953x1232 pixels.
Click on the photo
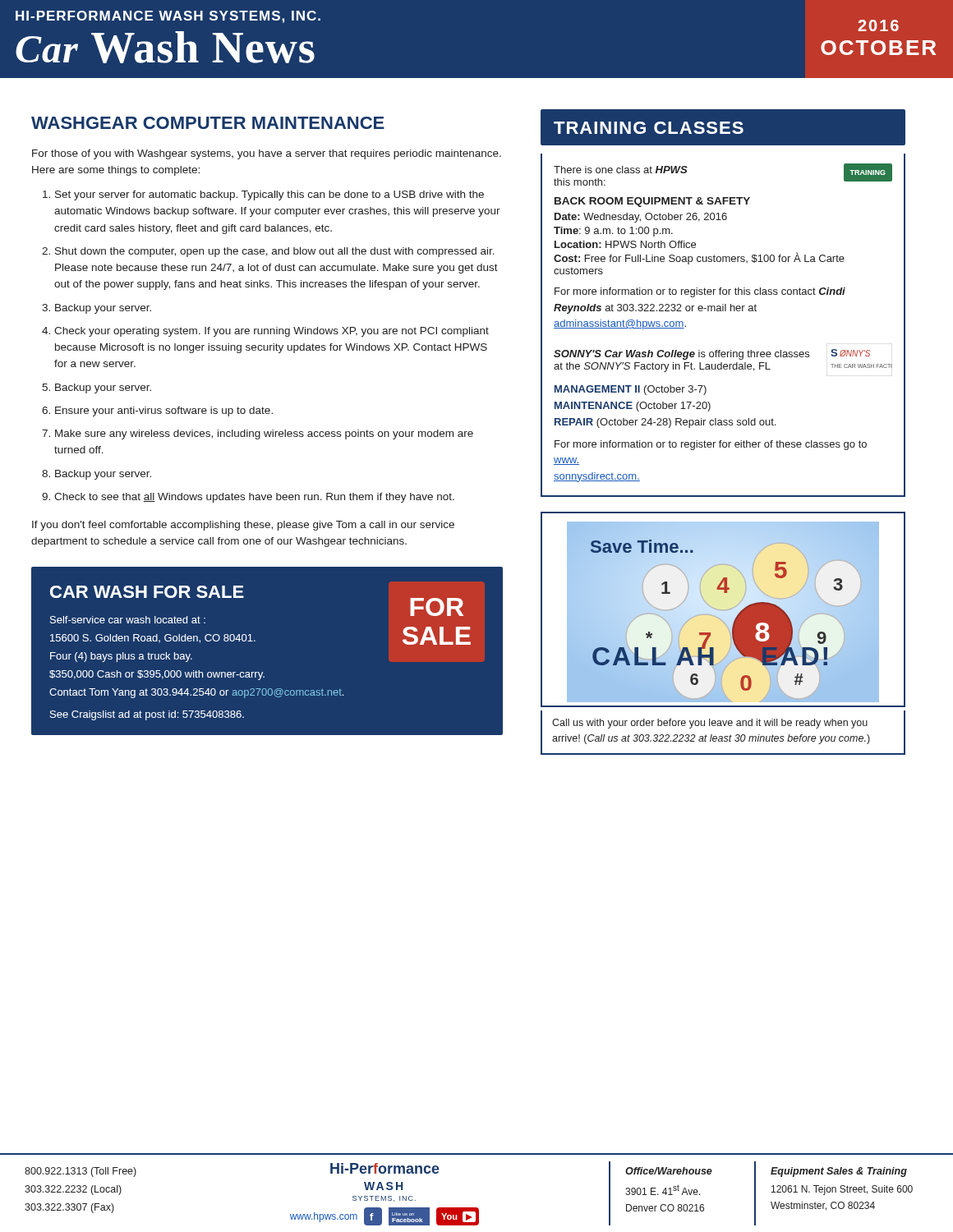(723, 609)
